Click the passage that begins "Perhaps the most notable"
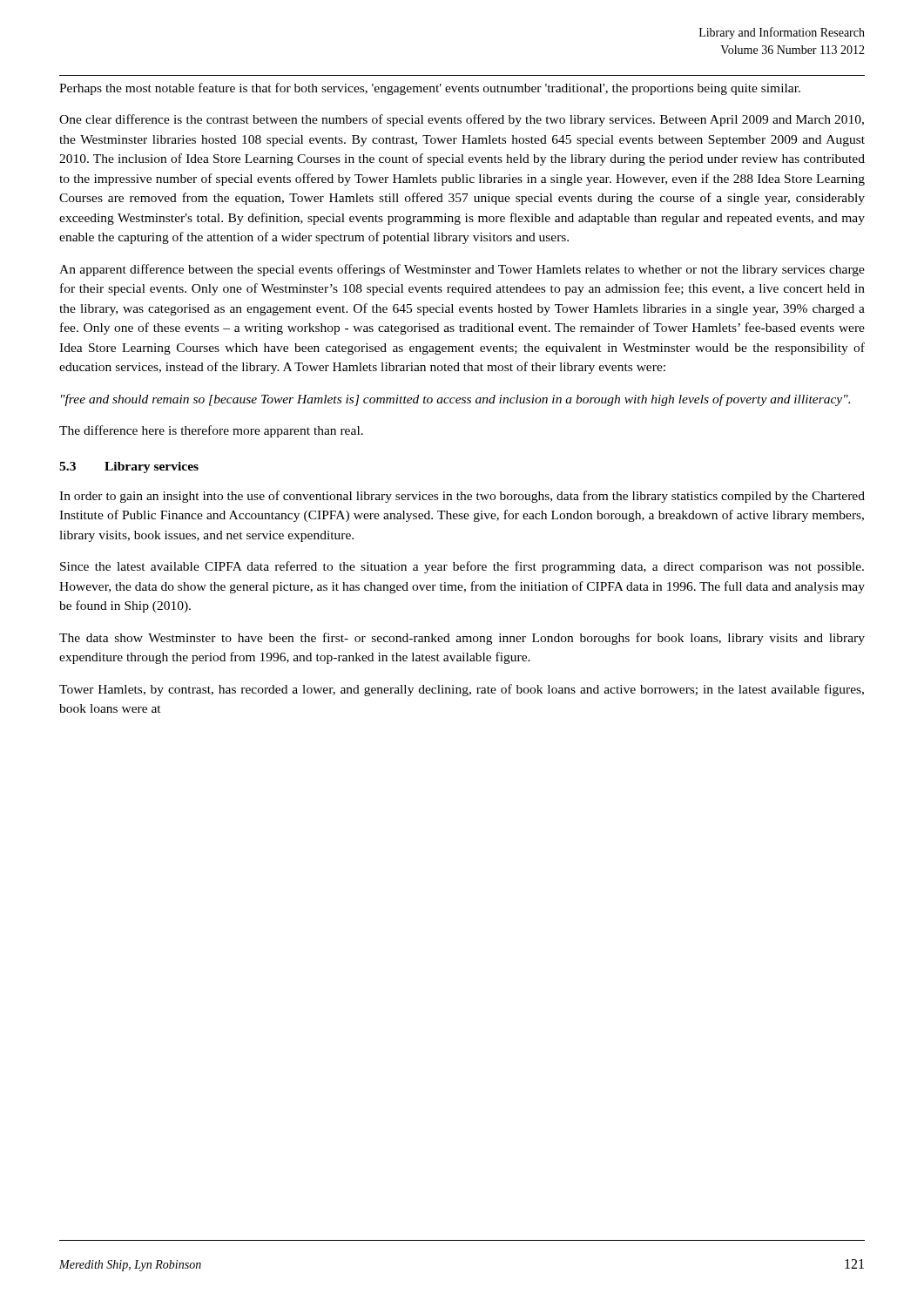The width and height of the screenshot is (924, 1307). coord(462,88)
